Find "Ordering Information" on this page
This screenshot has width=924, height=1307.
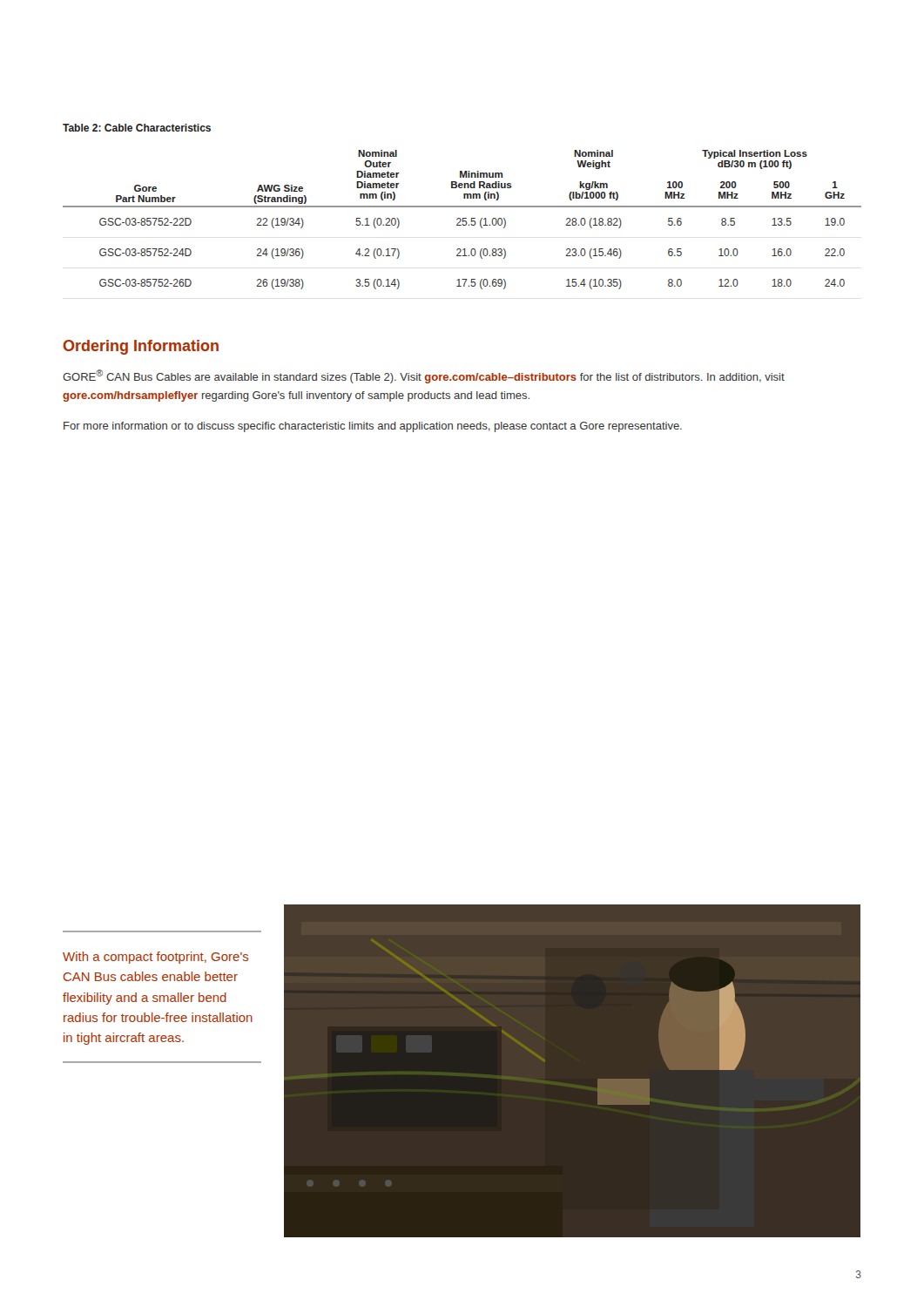(141, 346)
